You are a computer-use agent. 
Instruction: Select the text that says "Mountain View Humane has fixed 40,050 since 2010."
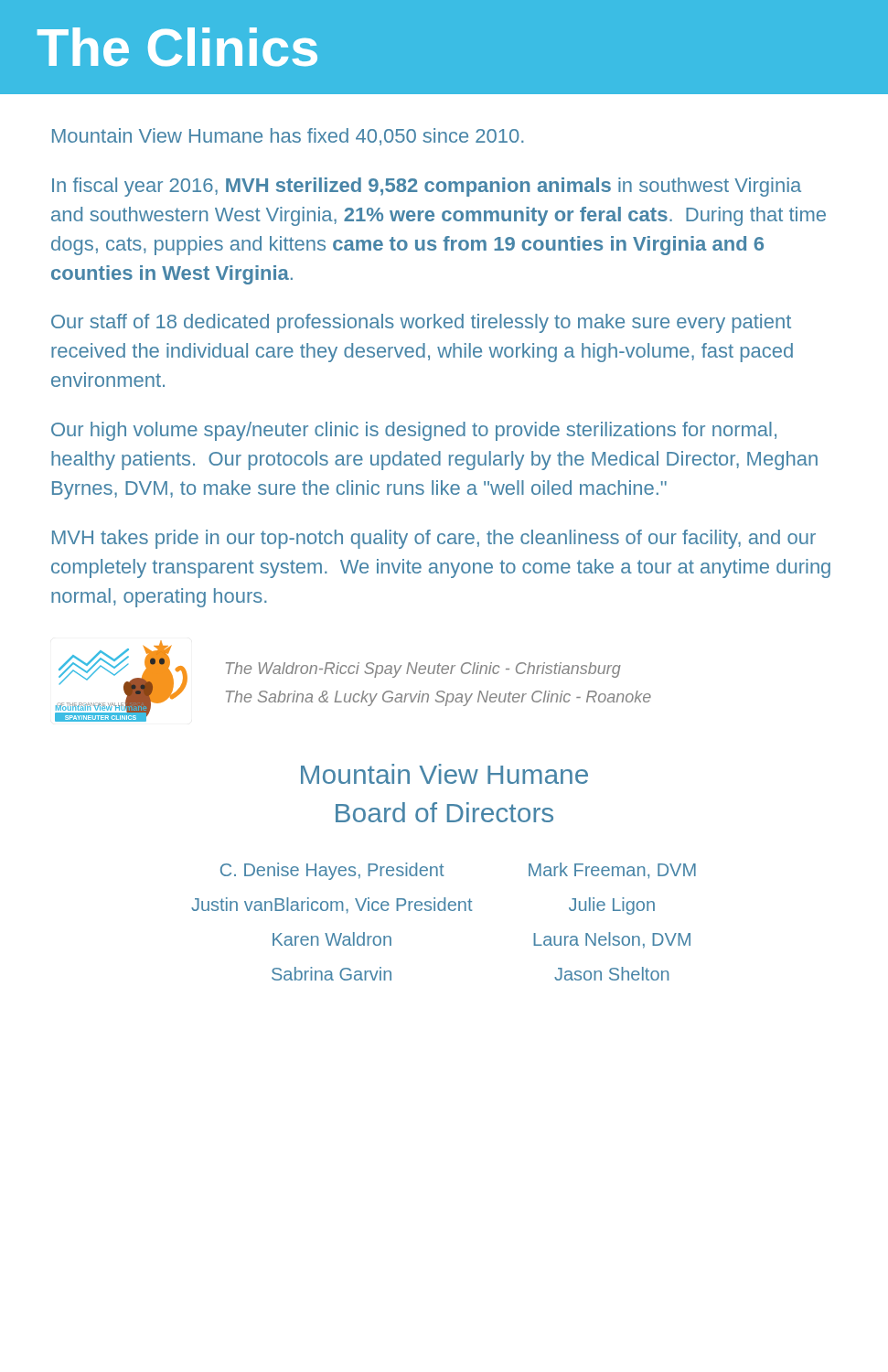coord(288,136)
